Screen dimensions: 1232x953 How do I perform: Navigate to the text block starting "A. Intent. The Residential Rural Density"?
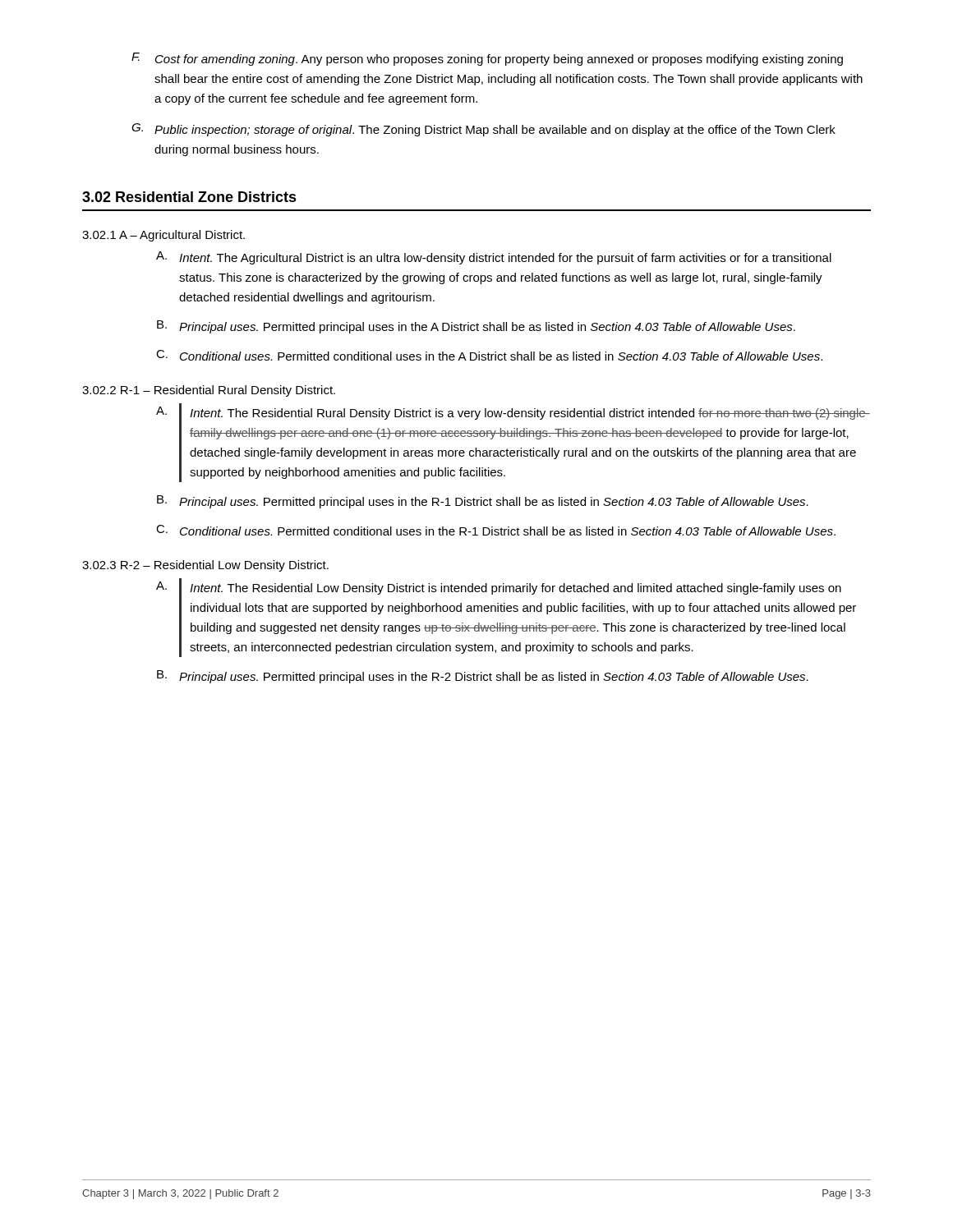(x=513, y=443)
